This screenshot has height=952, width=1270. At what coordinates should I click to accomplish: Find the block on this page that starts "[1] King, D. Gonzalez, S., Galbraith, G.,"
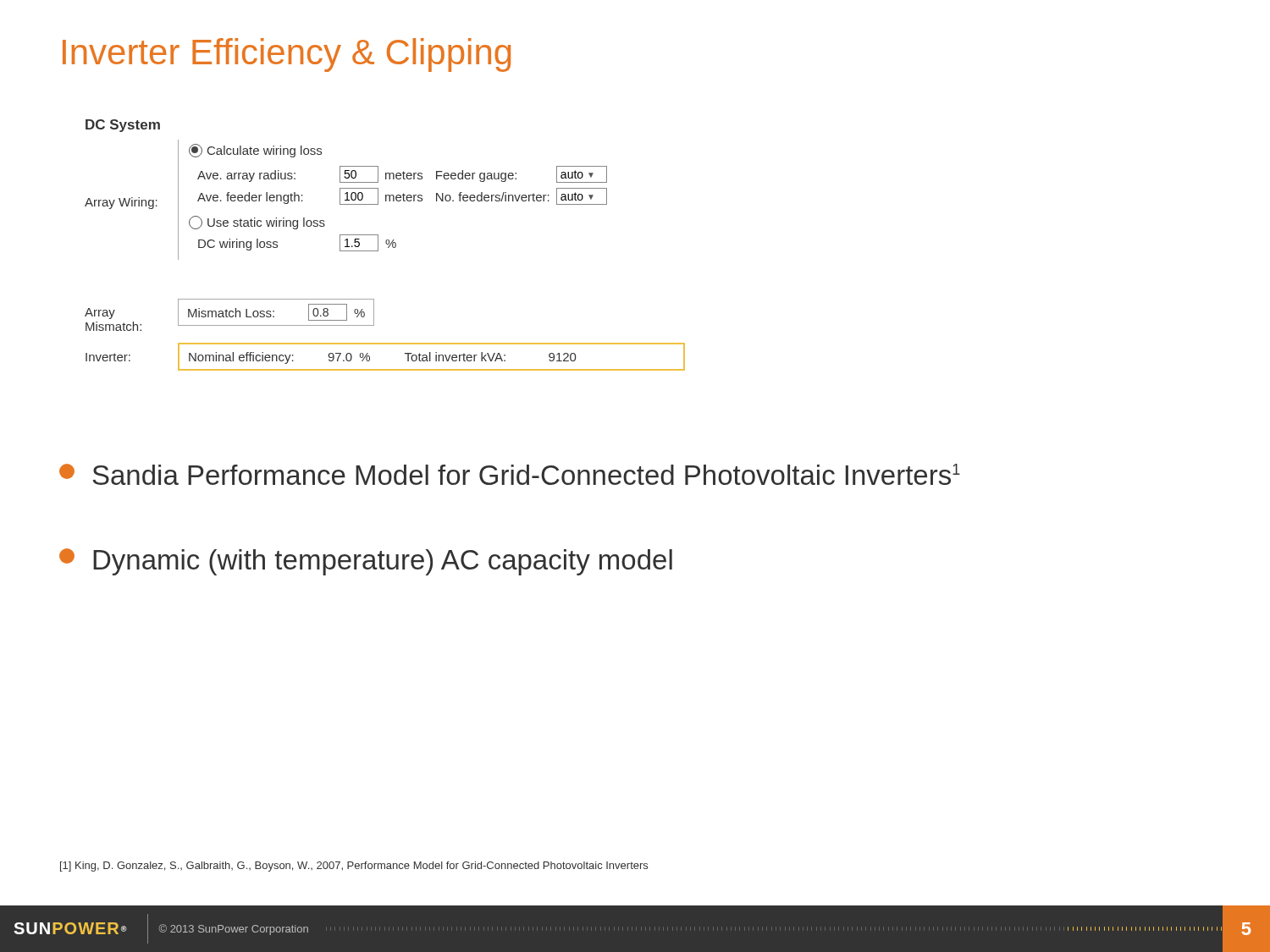[354, 865]
